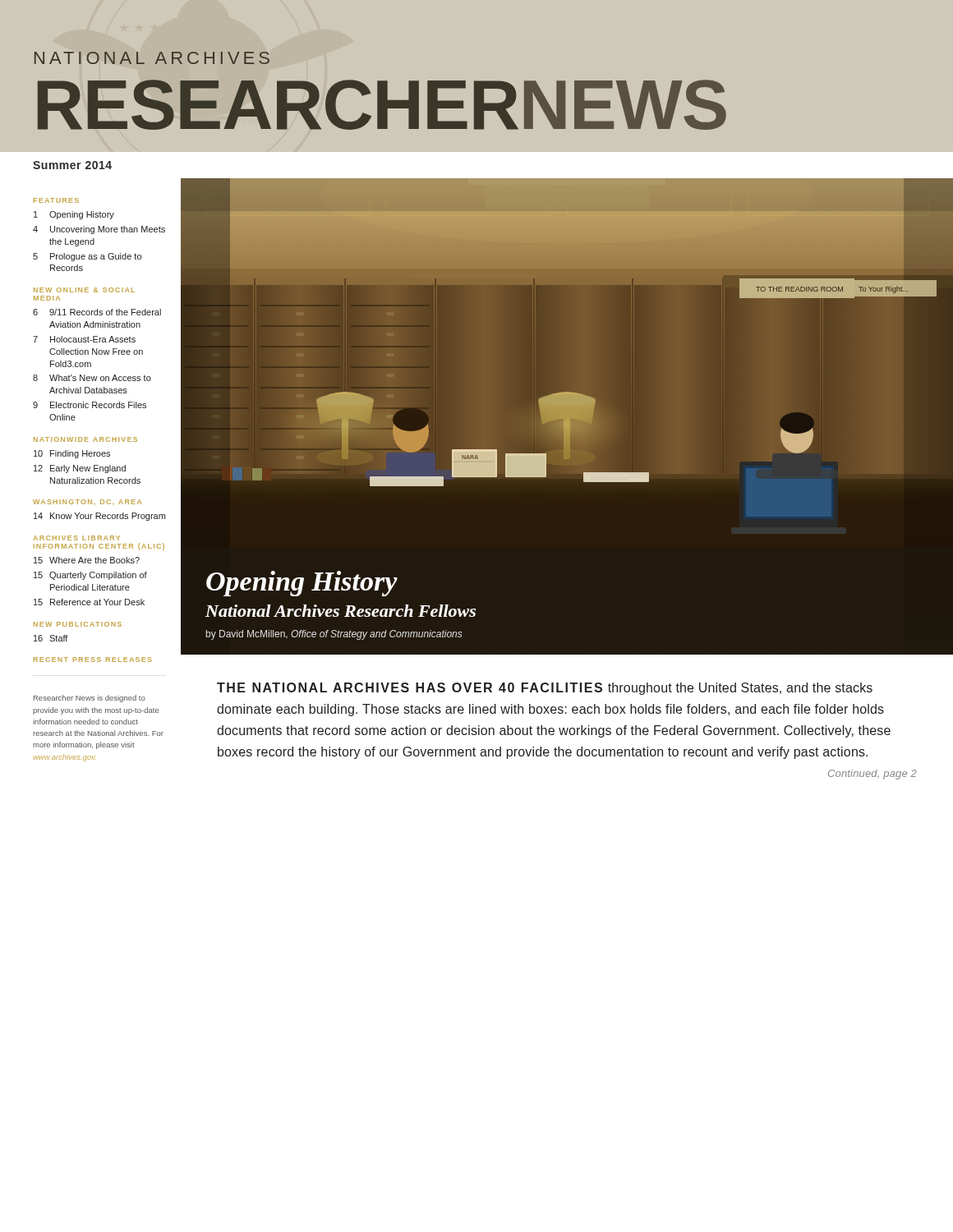Click on the list item with the text "12 Early New England Naturalization Records"

[x=99, y=474]
